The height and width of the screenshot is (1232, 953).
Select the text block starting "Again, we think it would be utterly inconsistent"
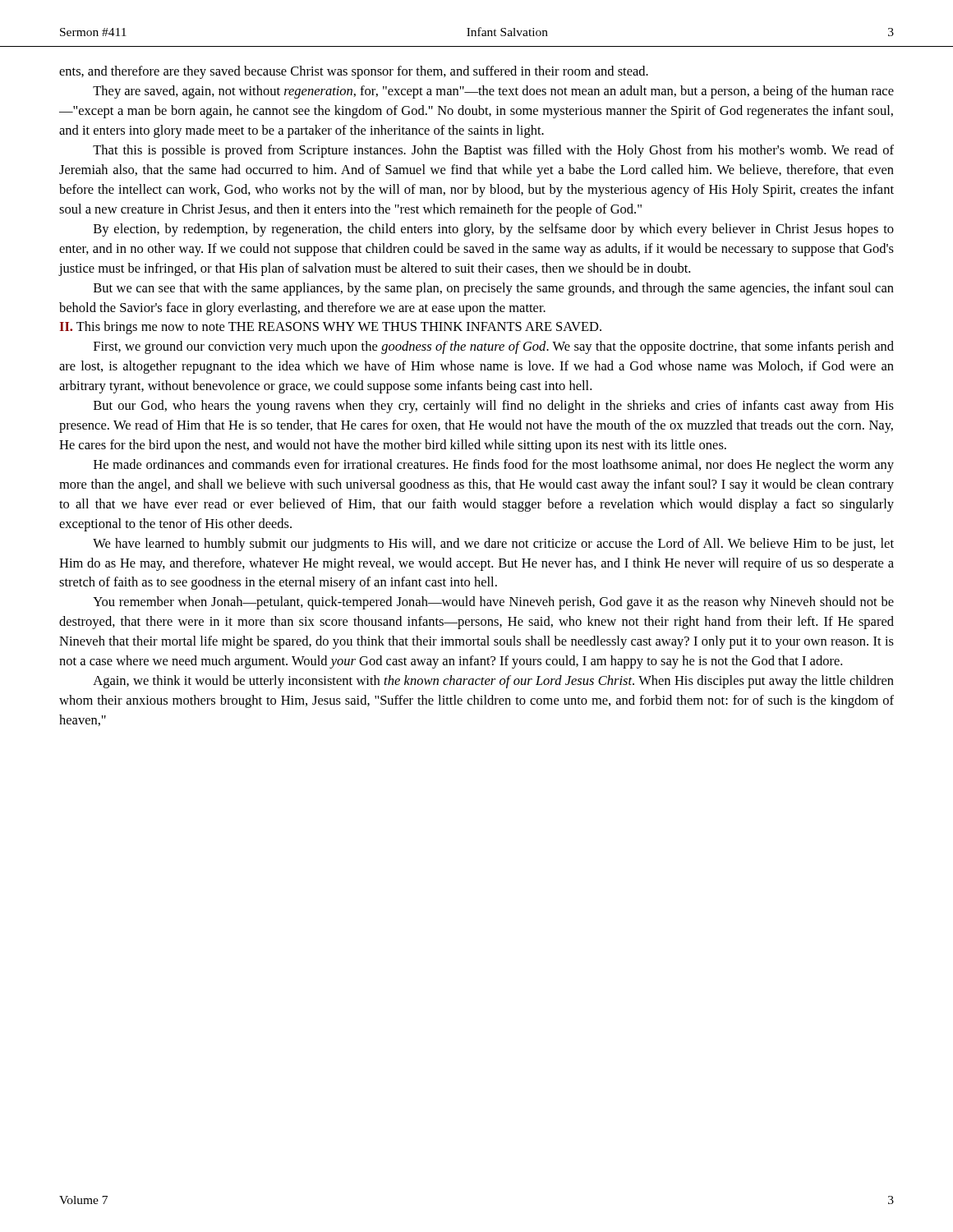(476, 701)
